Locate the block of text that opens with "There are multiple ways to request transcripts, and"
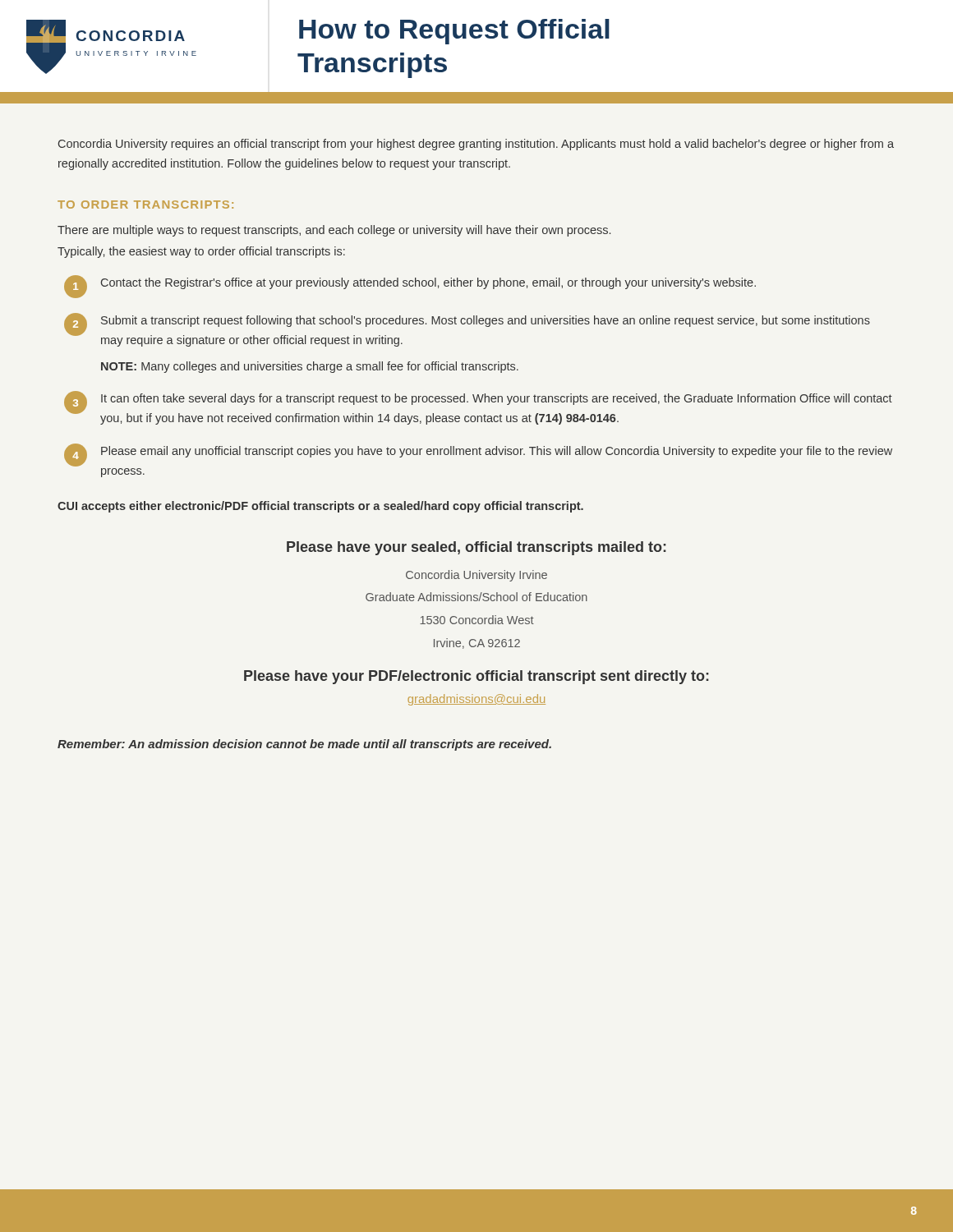 tap(335, 230)
